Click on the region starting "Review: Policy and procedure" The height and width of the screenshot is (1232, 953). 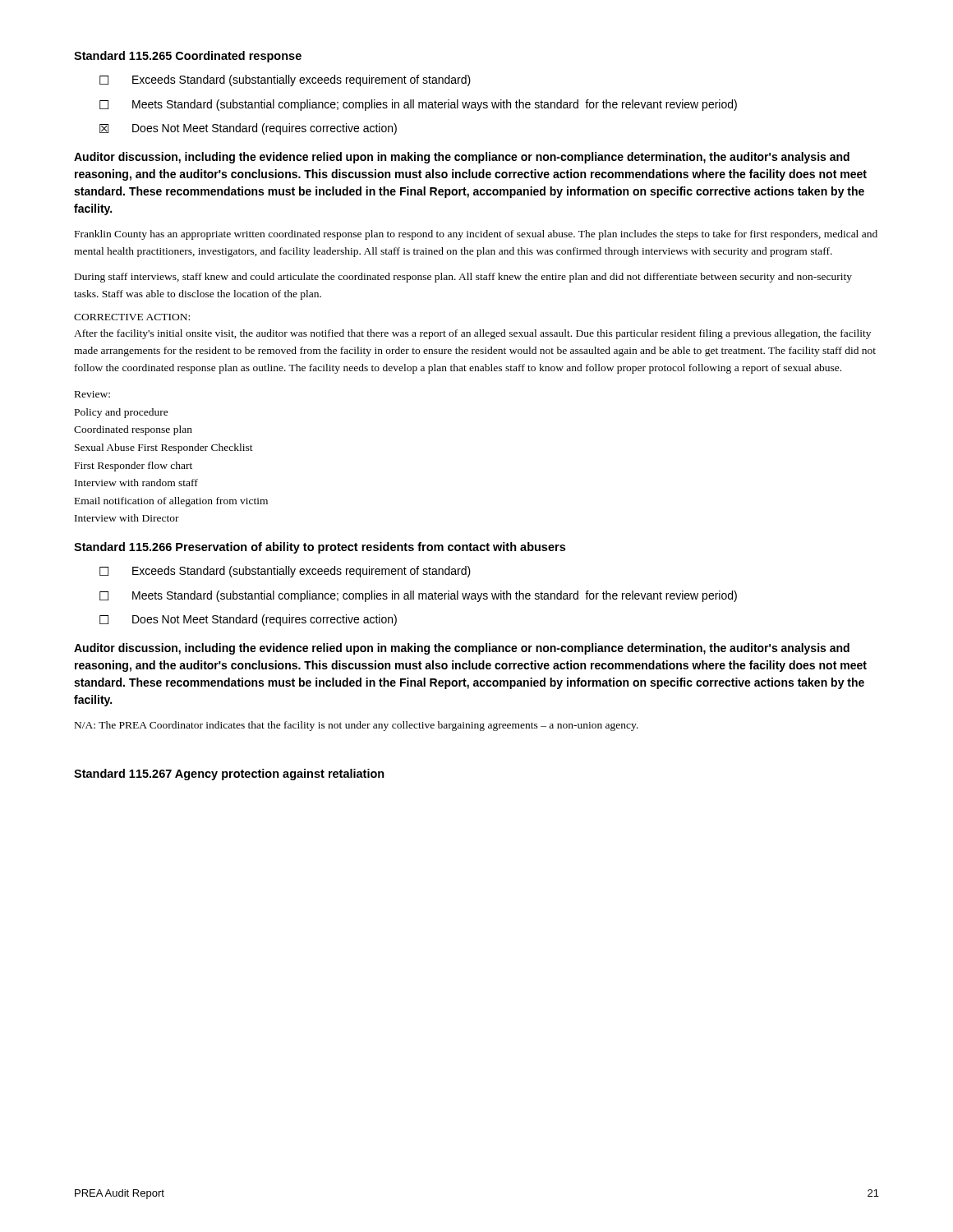tap(171, 456)
